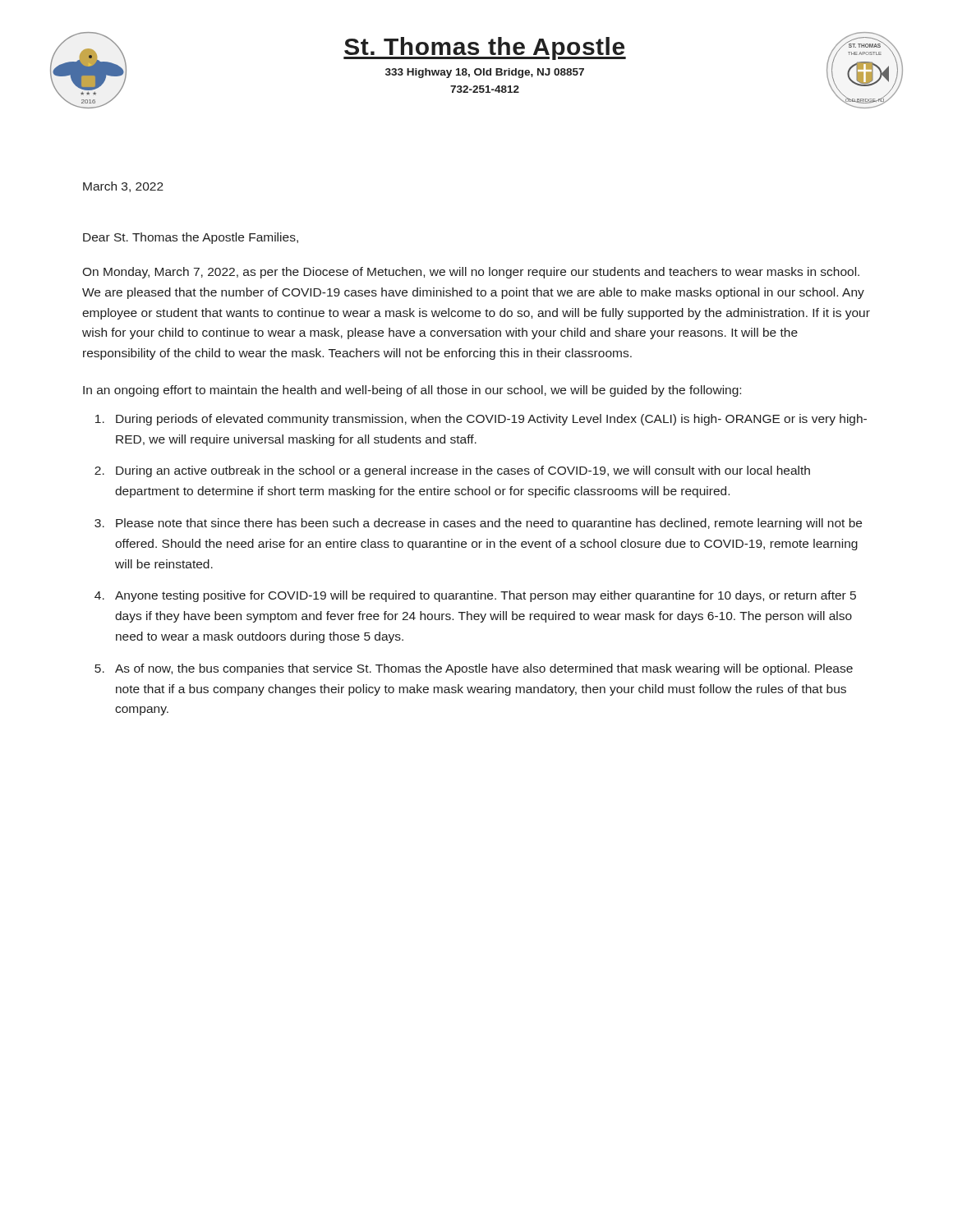Click where it says "Dear St. Thomas the Apostle Families,"

coord(191,237)
